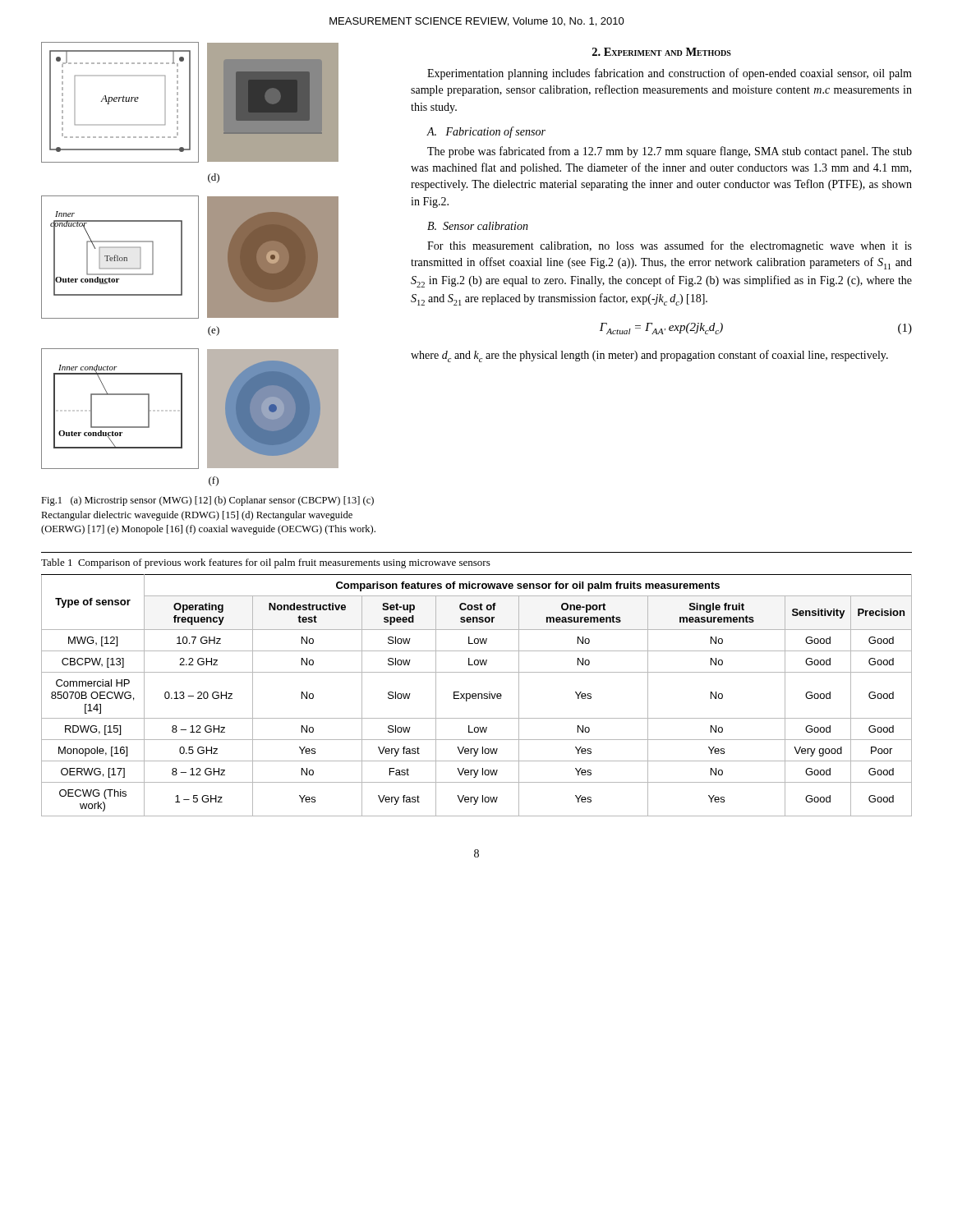Find the table that mentions "Set-up speed"
The image size is (953, 1232).
[x=476, y=695]
